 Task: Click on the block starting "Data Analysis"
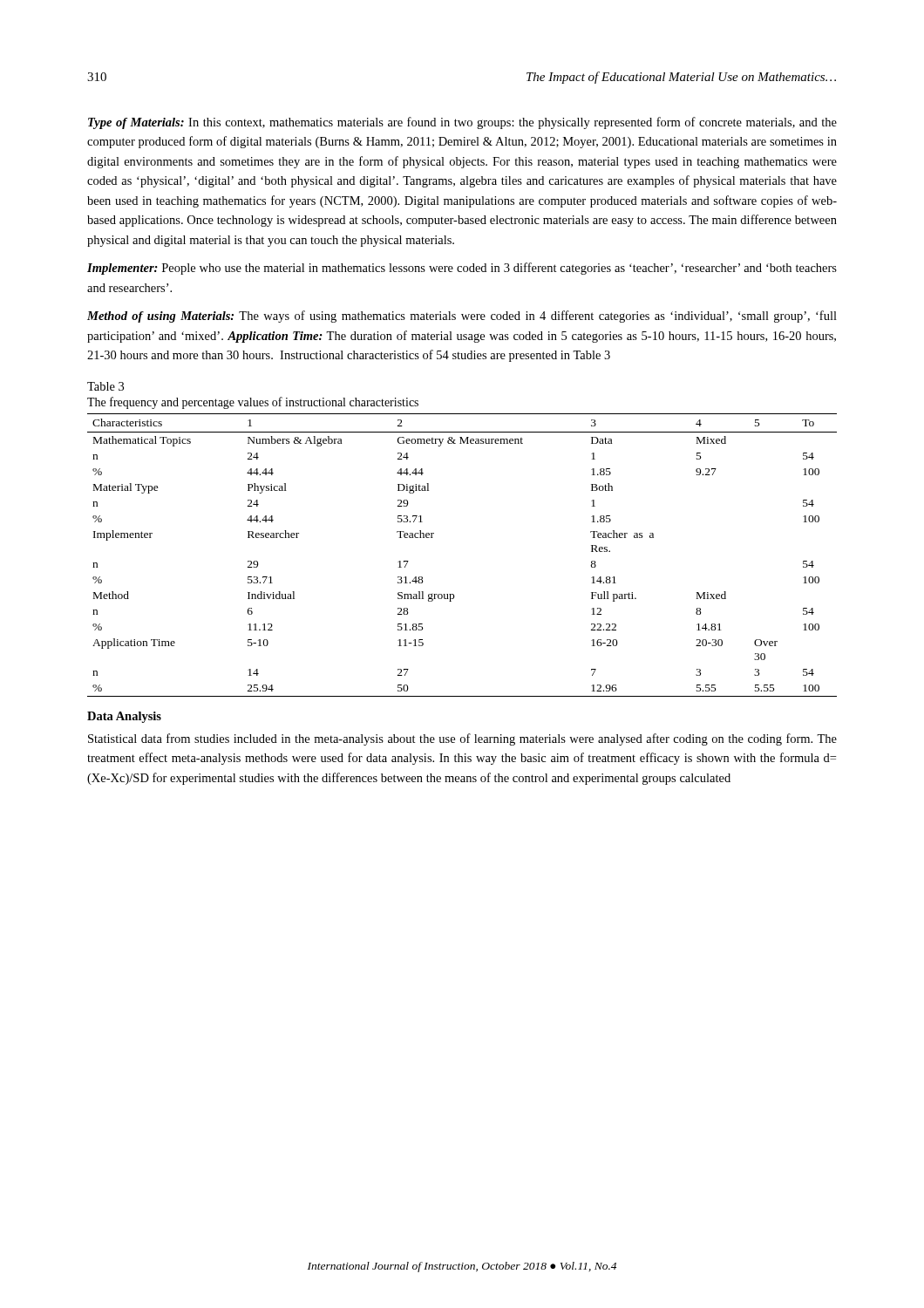coord(124,716)
